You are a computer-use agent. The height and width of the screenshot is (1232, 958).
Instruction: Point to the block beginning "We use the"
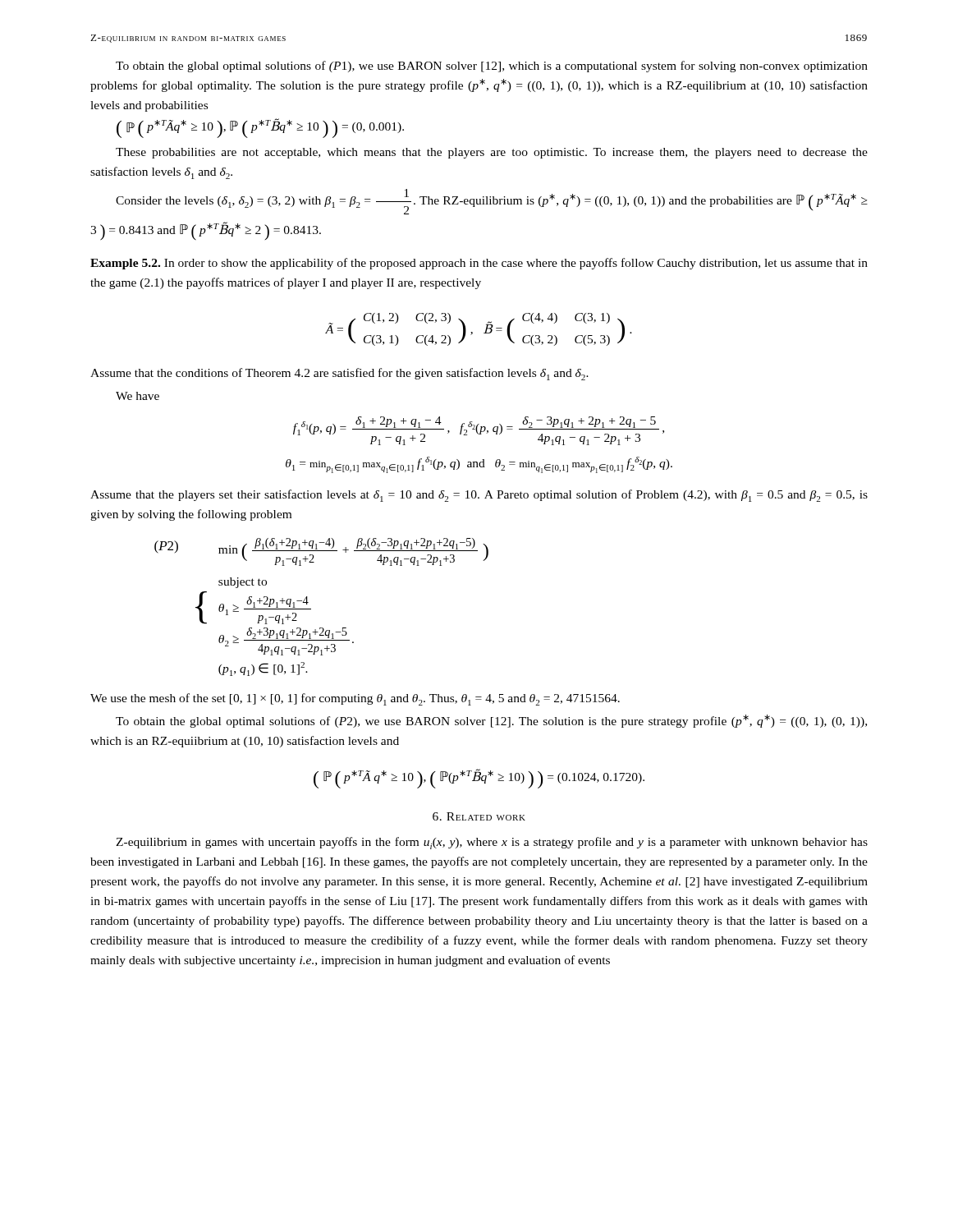479,698
